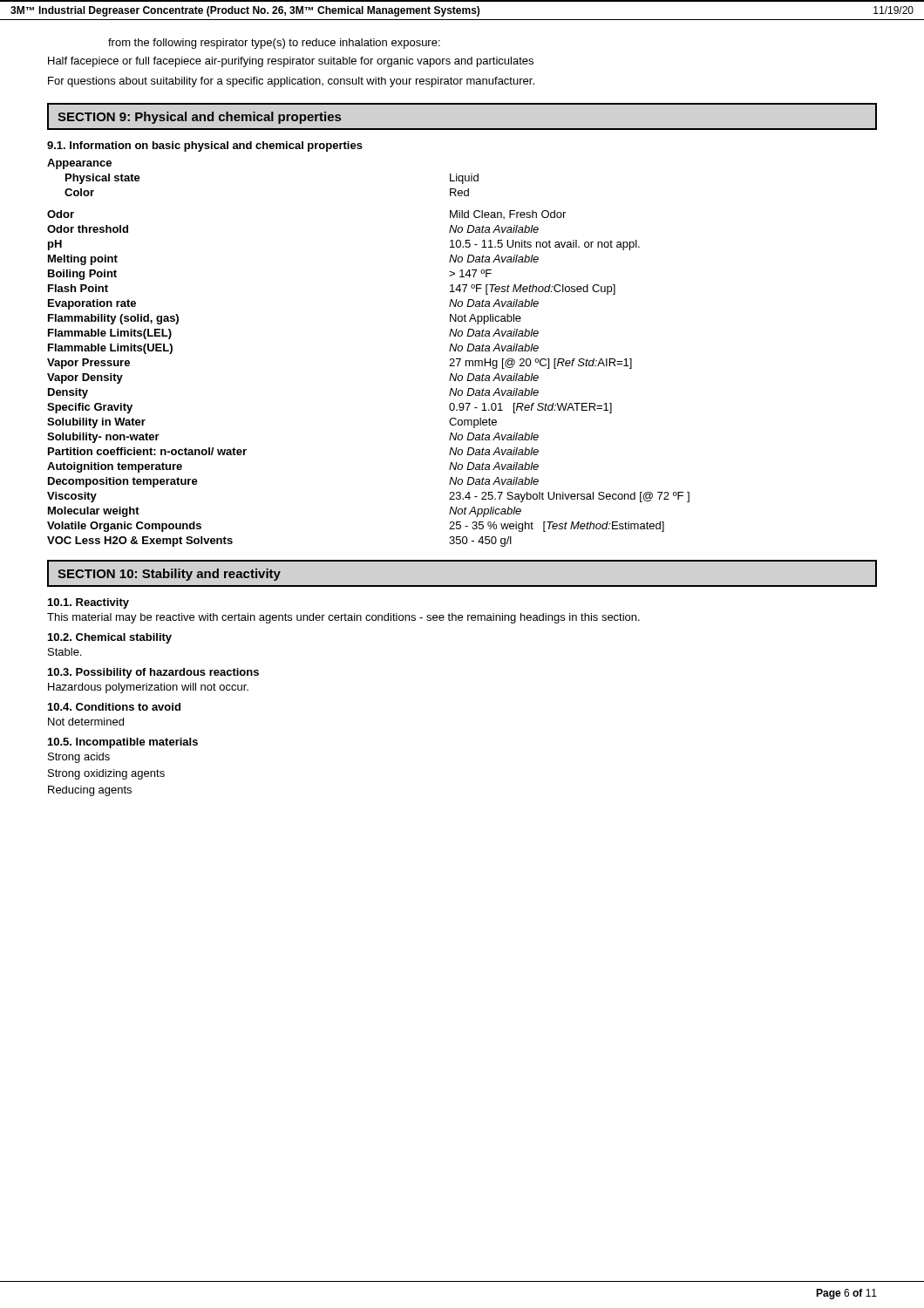Viewport: 924px width, 1308px height.
Task: Locate the table with the text "No Data Available"
Action: 462,351
